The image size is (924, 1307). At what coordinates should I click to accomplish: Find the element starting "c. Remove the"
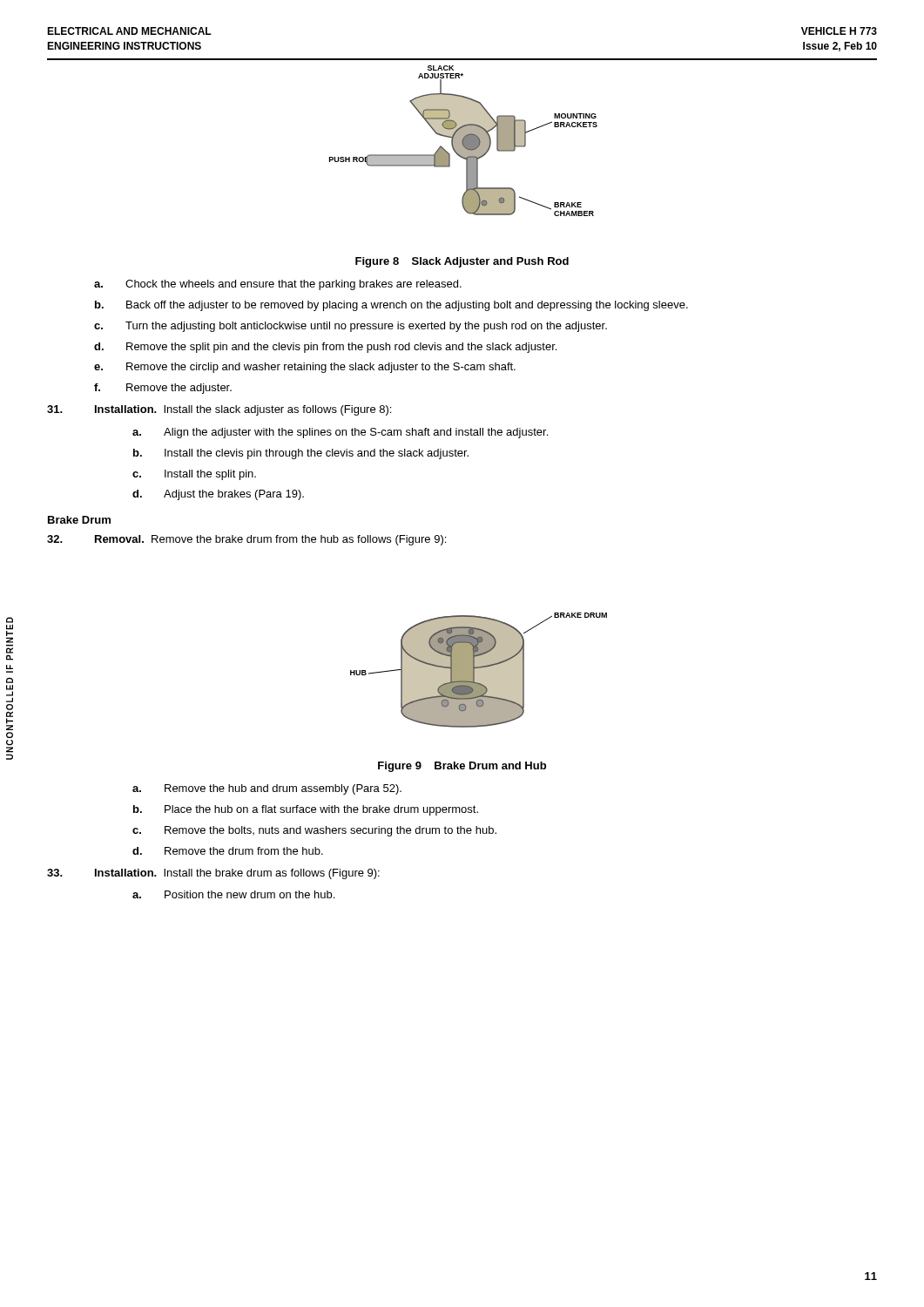pyautogui.click(x=505, y=831)
